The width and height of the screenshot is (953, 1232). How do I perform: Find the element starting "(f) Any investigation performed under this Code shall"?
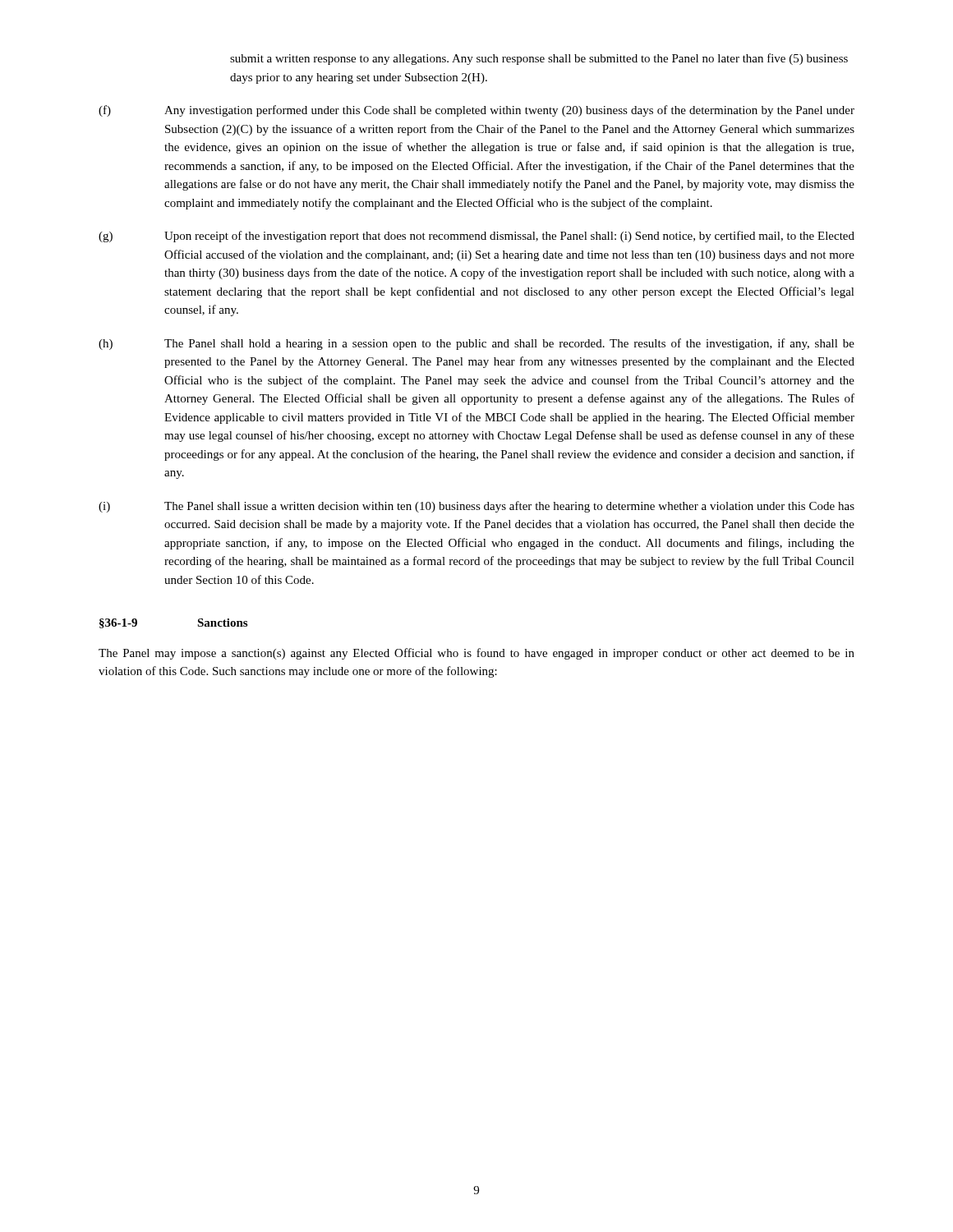point(476,156)
